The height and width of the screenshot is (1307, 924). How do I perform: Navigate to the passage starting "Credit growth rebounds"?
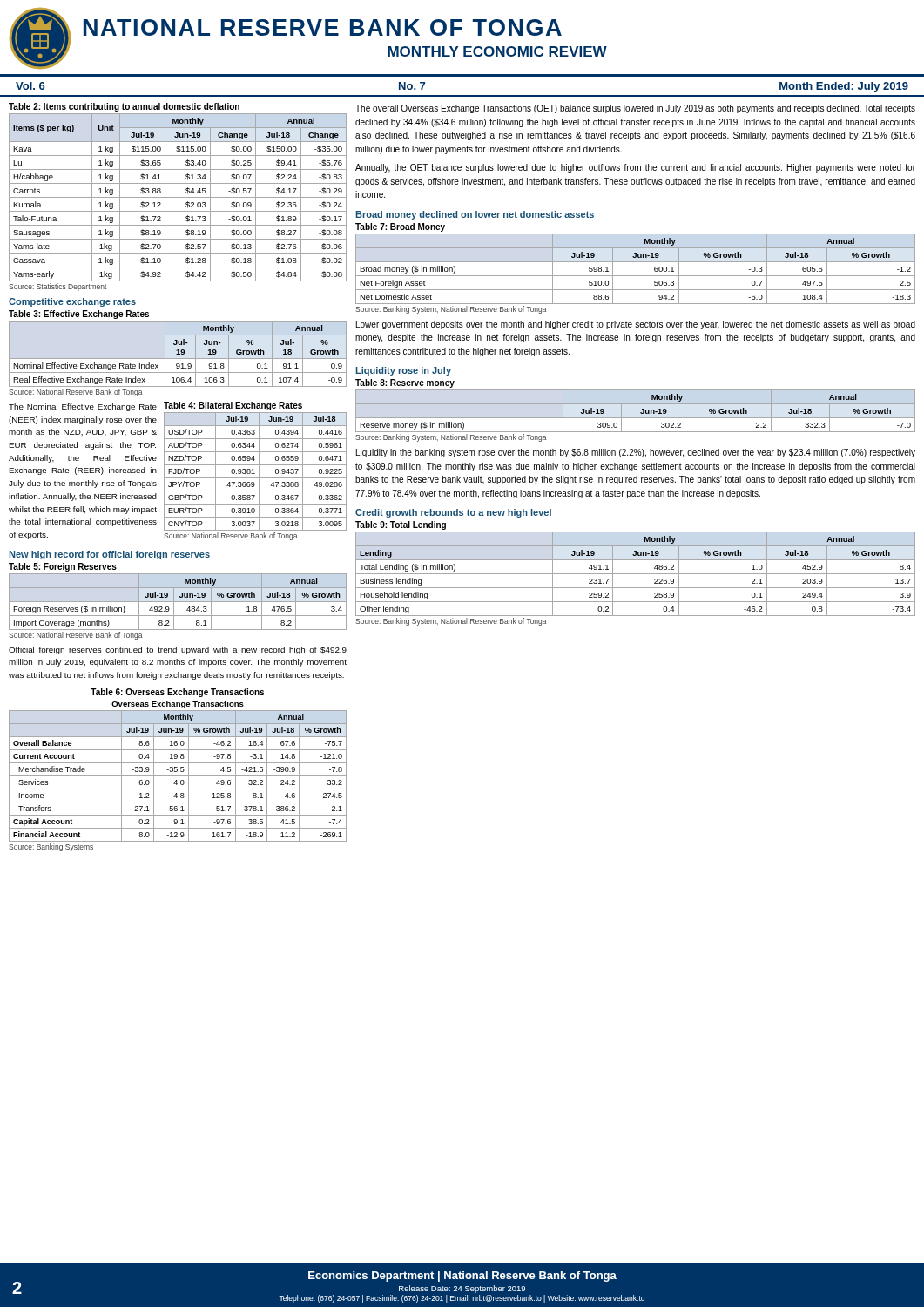coord(453,512)
